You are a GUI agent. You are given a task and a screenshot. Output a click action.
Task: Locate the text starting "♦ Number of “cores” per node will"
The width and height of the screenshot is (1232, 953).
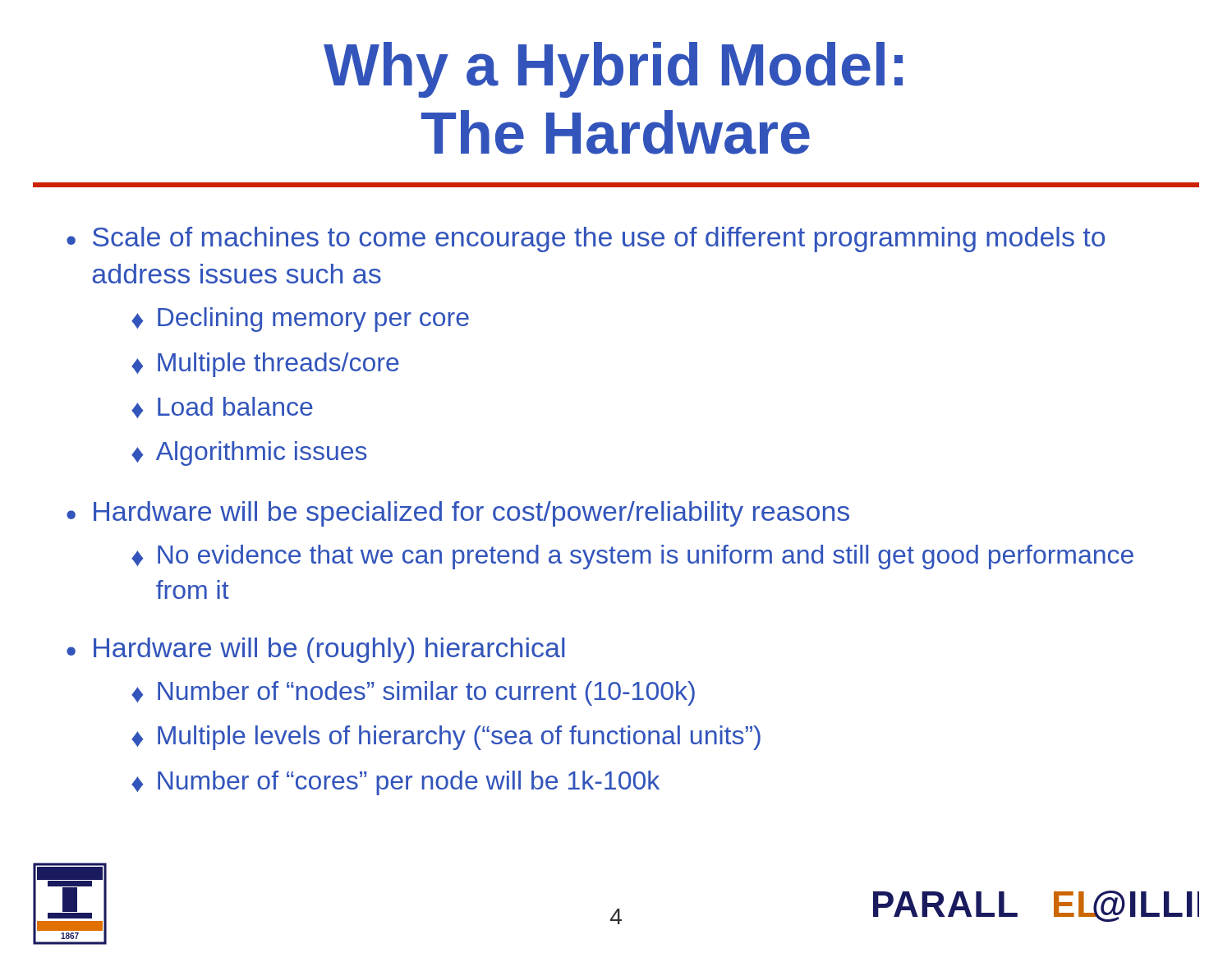click(x=395, y=782)
